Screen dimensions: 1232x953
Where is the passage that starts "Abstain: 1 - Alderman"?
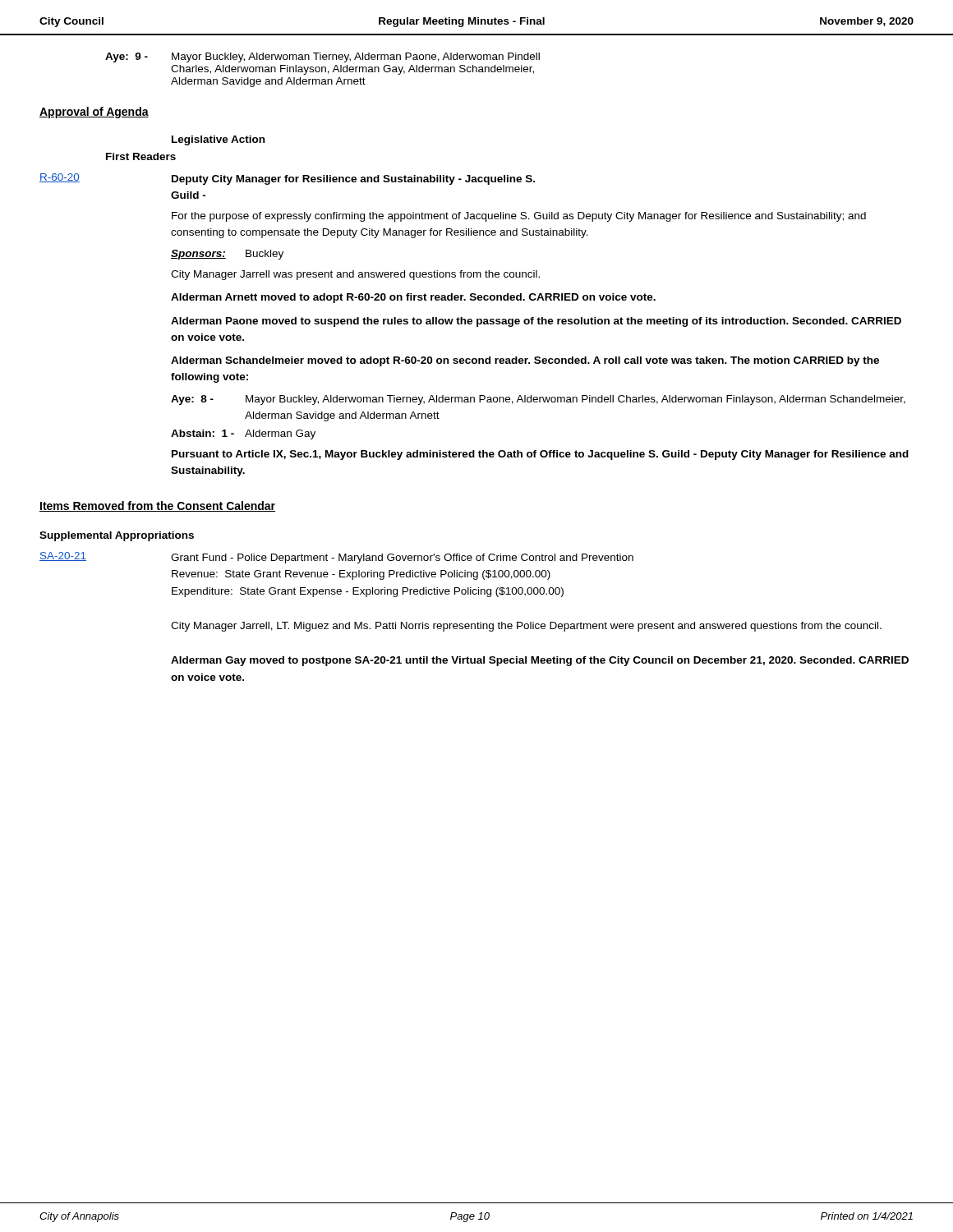coord(243,433)
